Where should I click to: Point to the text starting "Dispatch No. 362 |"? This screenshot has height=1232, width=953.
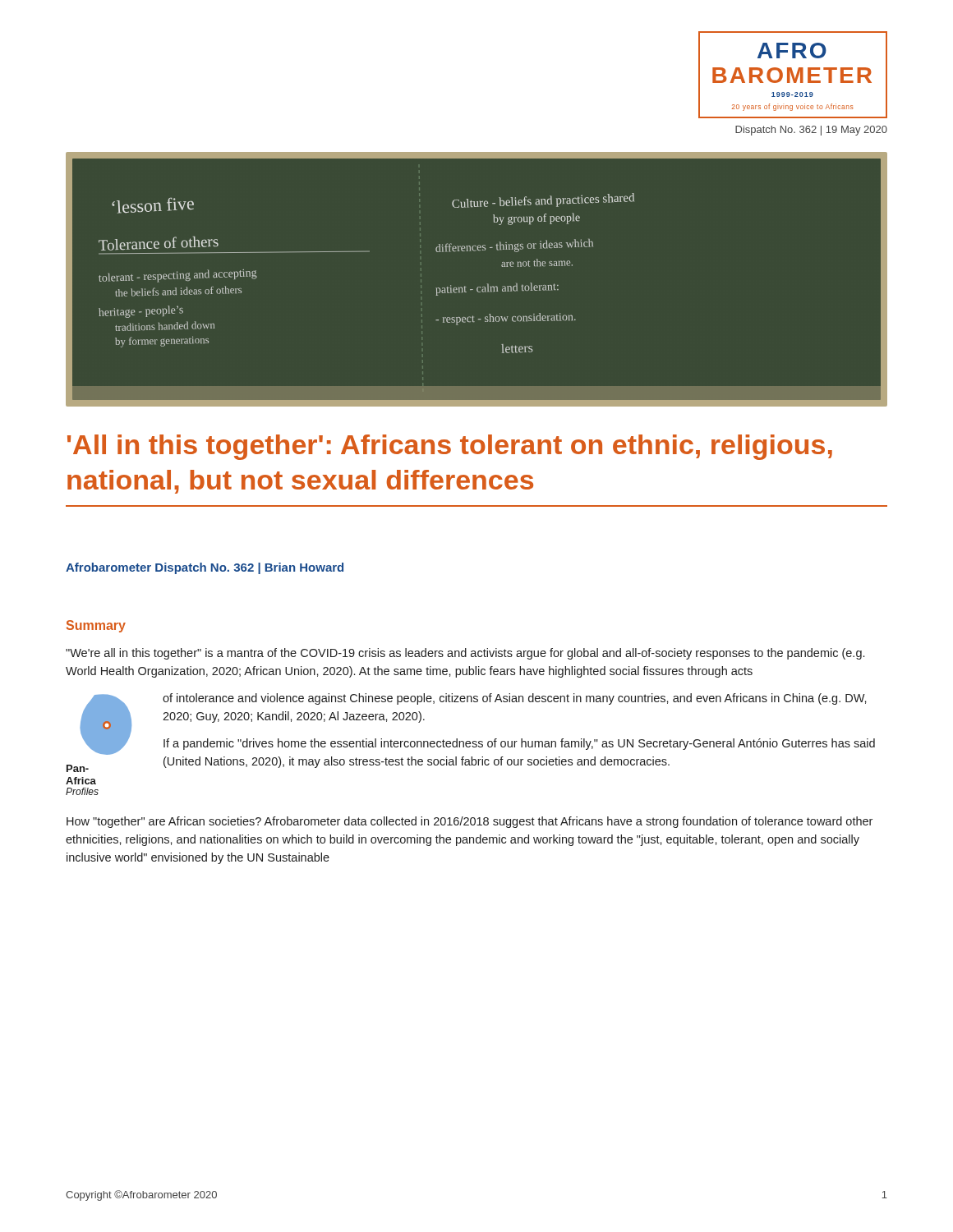coord(811,129)
